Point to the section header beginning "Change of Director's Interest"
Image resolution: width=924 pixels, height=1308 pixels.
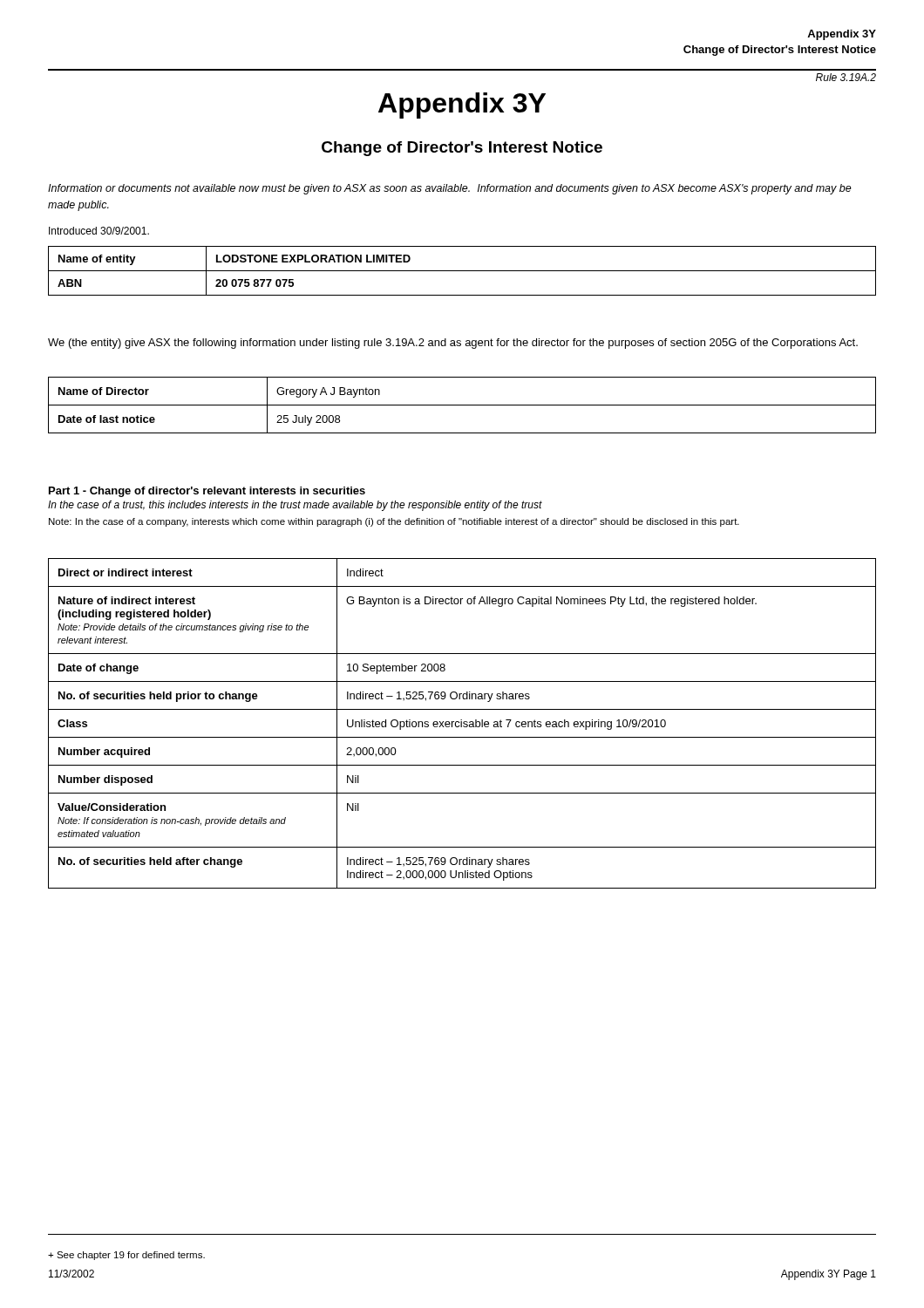tap(462, 147)
